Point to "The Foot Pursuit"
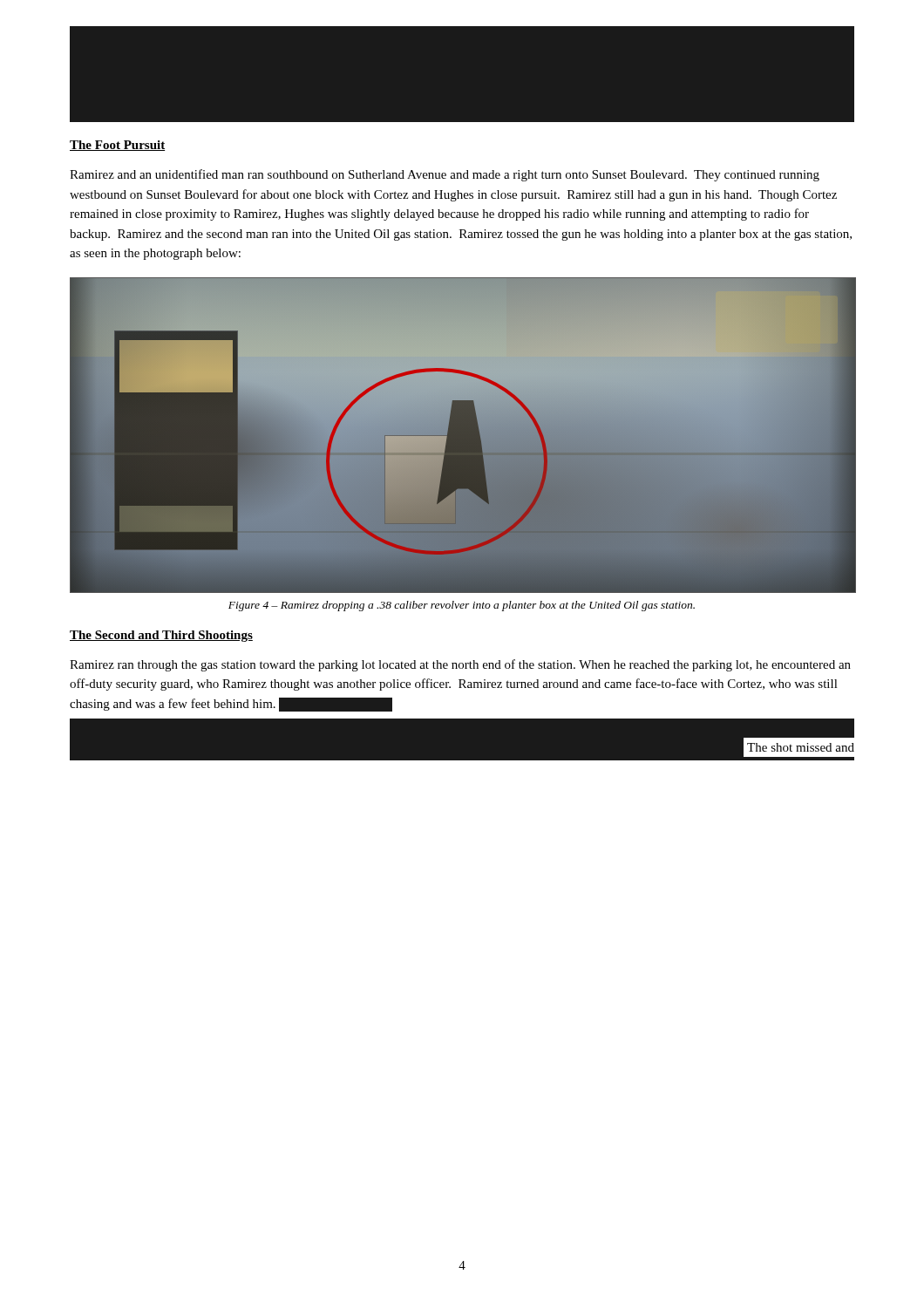The width and height of the screenshot is (924, 1308). point(117,145)
